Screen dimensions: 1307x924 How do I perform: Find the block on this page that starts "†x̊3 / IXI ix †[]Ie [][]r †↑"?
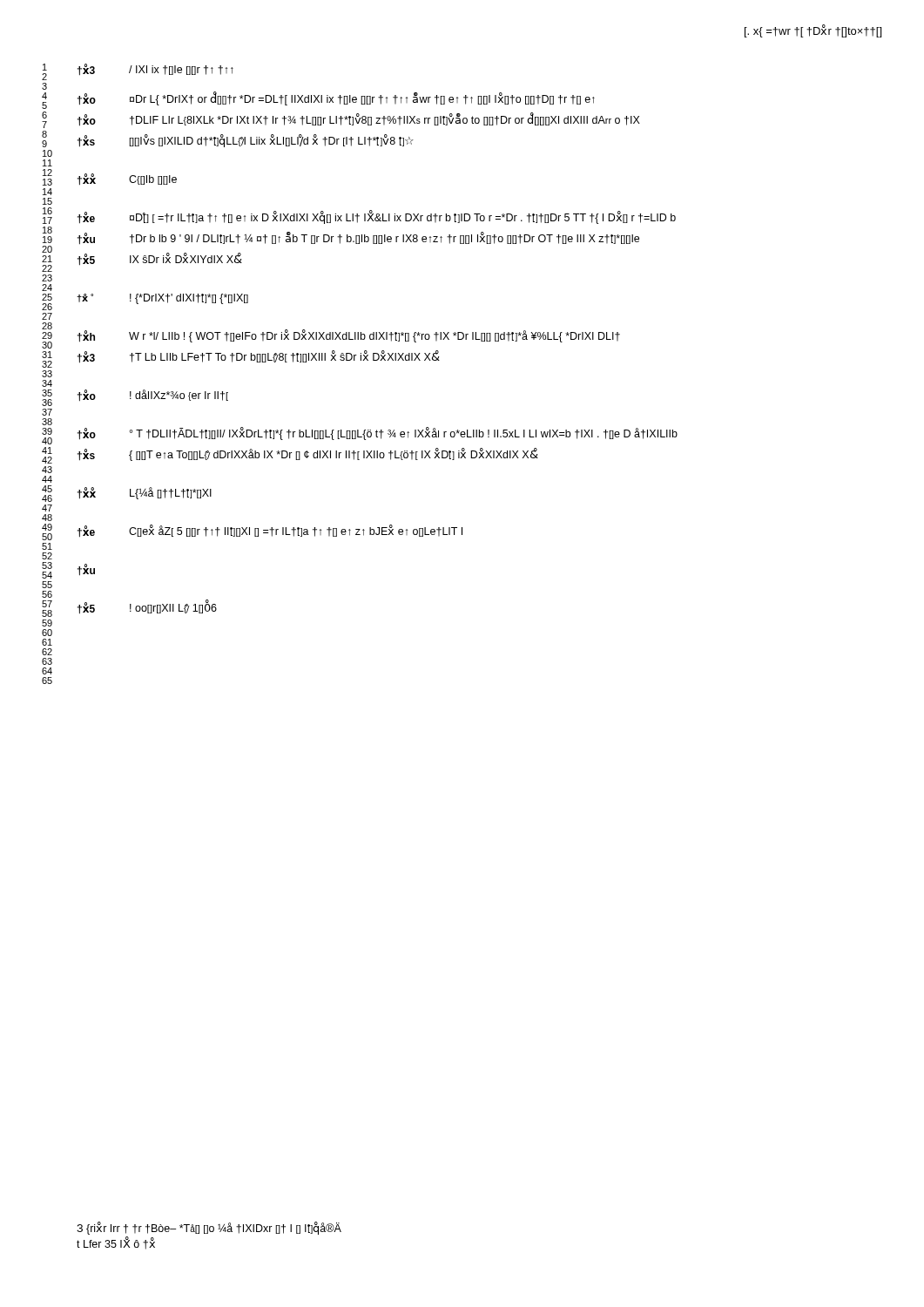click(x=155, y=70)
